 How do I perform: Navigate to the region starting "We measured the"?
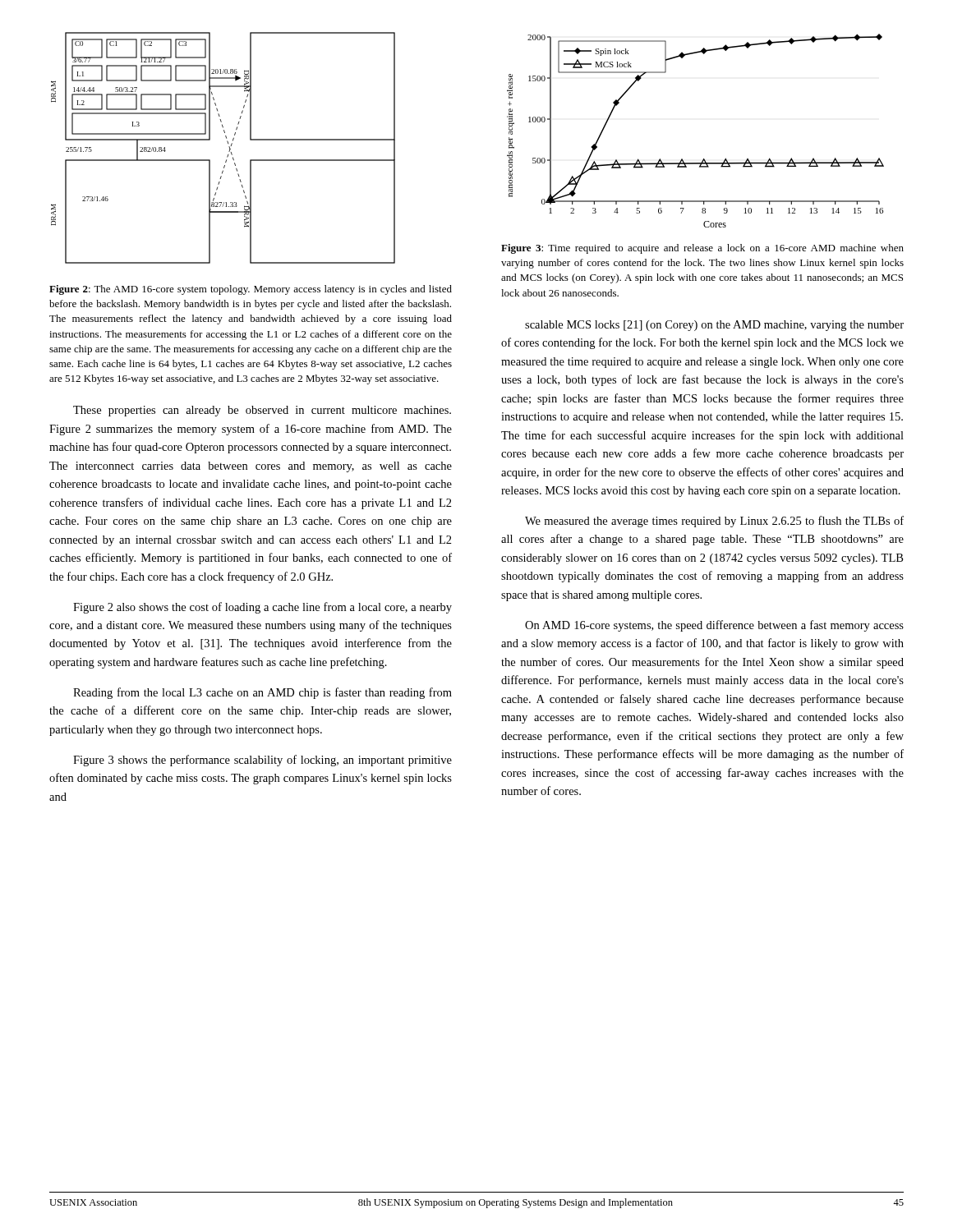[x=702, y=558]
